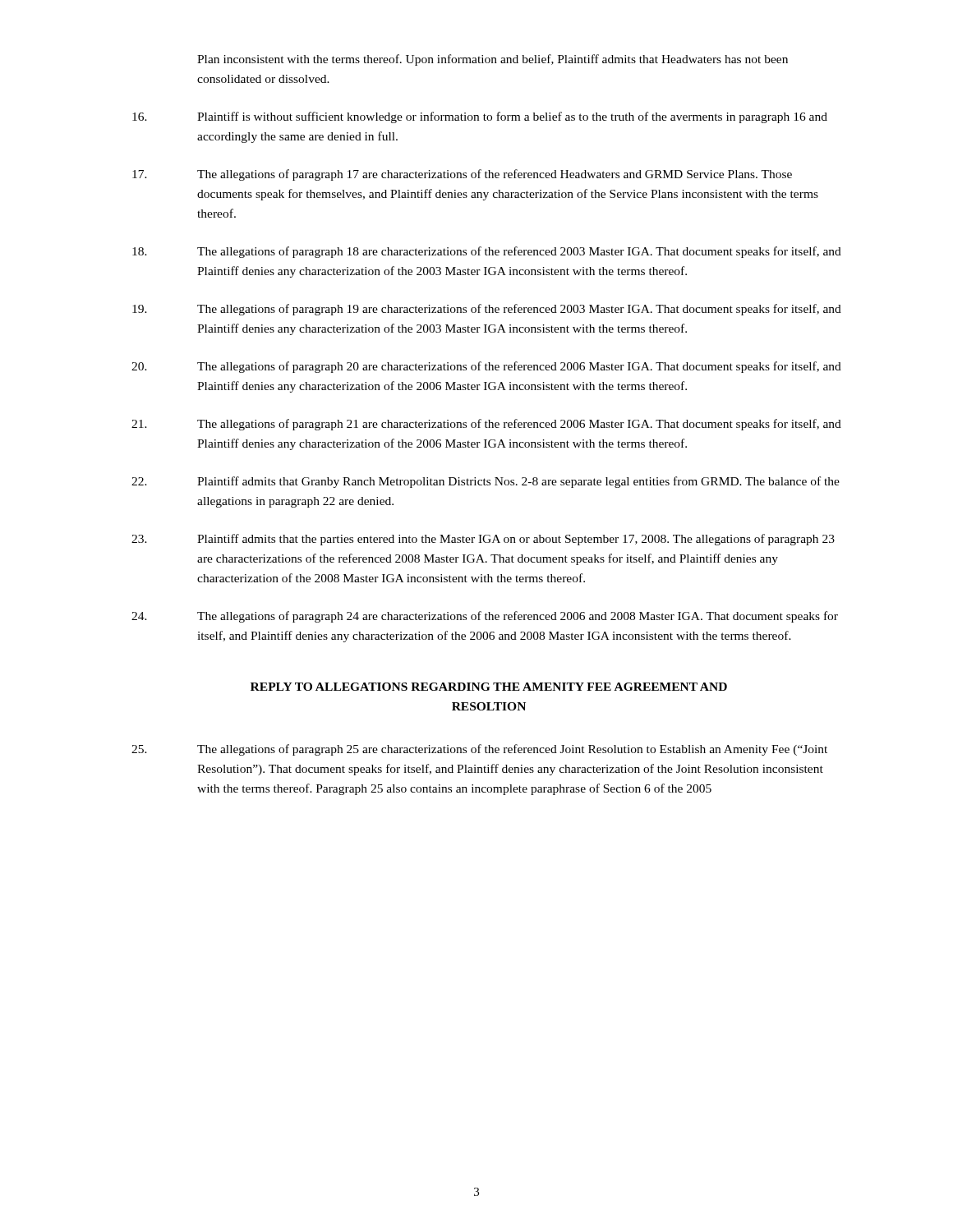
Task: Click on the list item with the text "18. The allegations of paragraph 18"
Action: click(x=489, y=261)
